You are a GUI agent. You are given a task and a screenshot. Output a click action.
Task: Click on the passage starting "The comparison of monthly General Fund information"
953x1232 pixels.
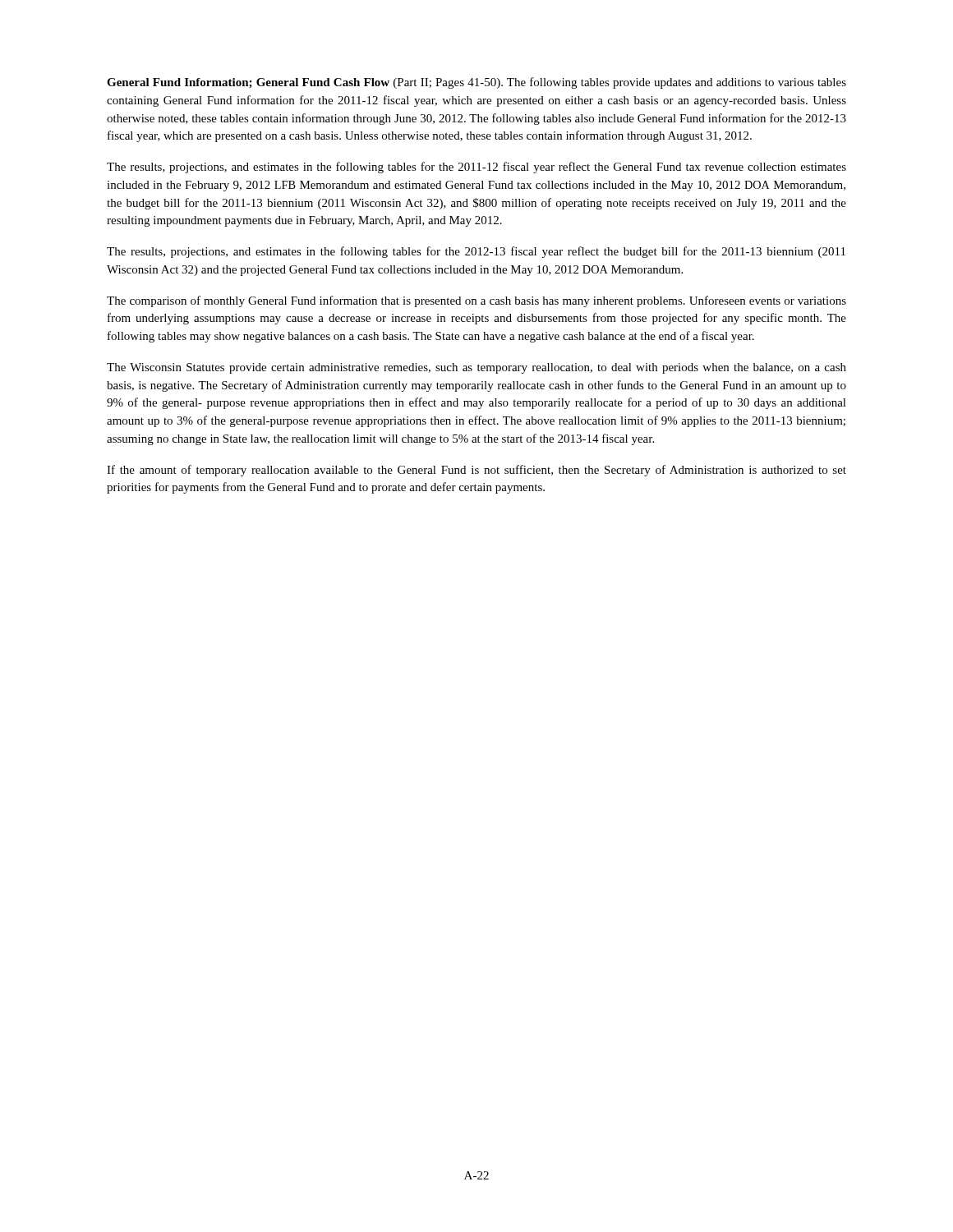pyautogui.click(x=476, y=318)
